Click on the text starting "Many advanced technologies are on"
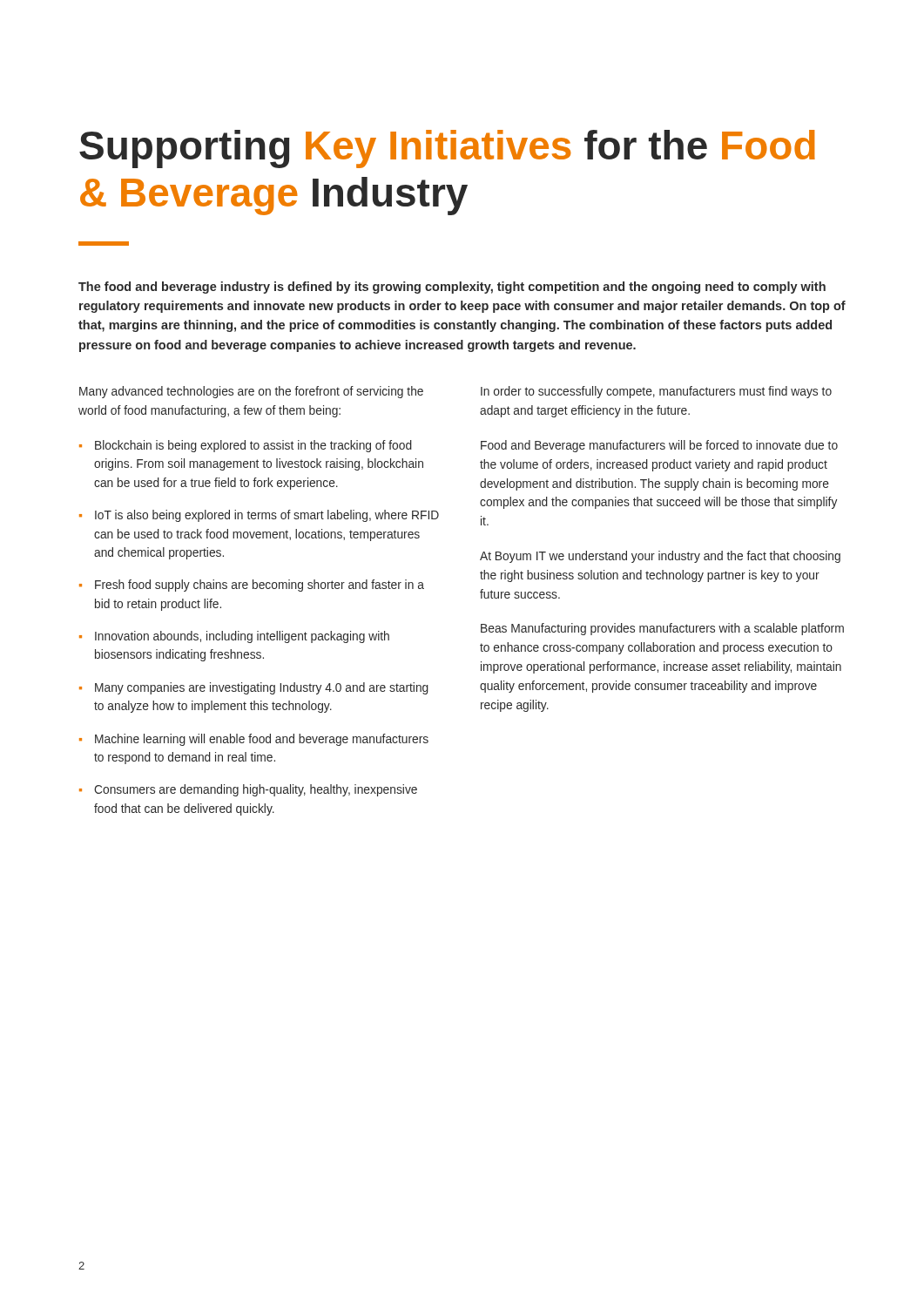The width and height of the screenshot is (924, 1307). tap(251, 402)
